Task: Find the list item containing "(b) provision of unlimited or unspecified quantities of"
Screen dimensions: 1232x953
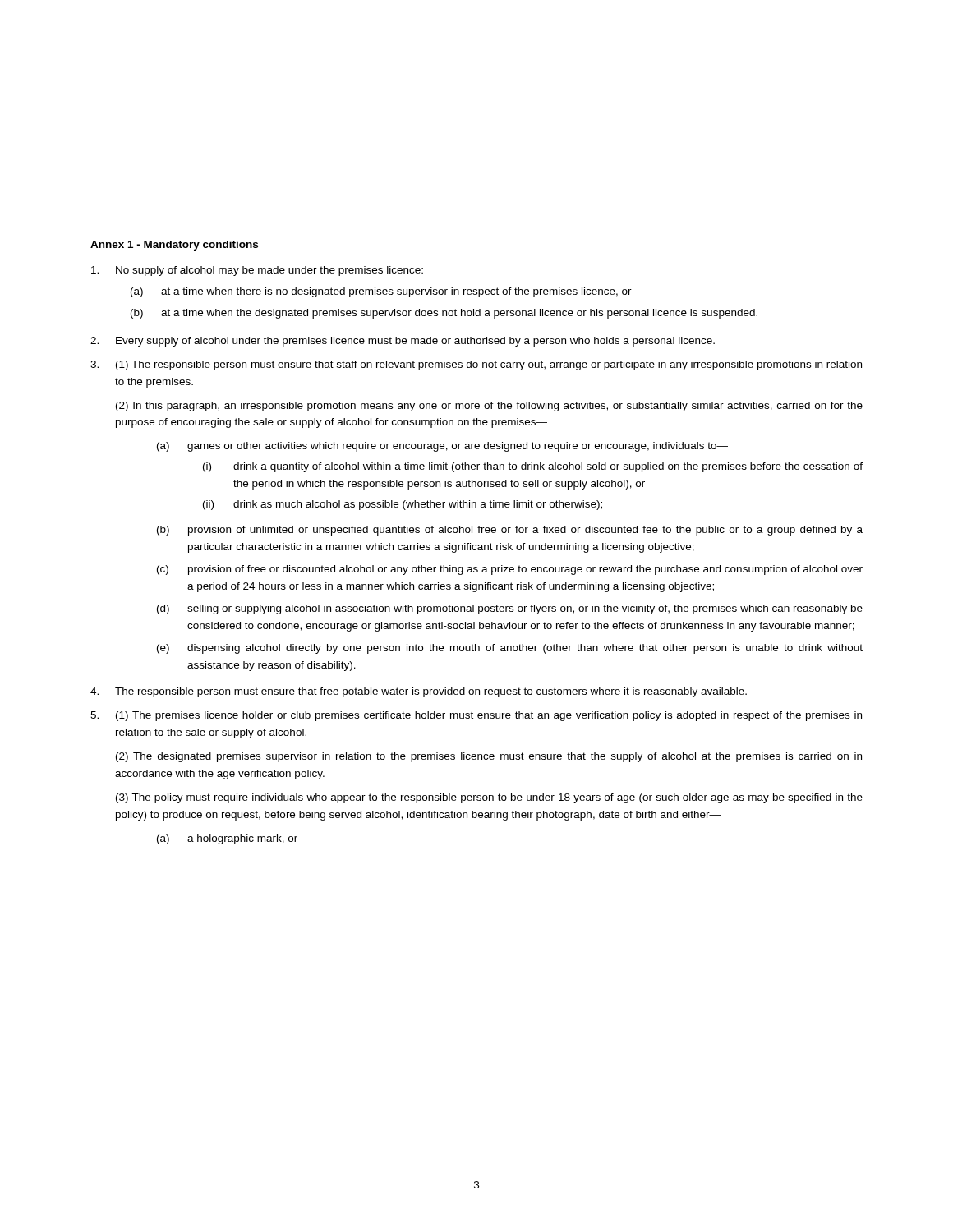Action: [x=509, y=539]
